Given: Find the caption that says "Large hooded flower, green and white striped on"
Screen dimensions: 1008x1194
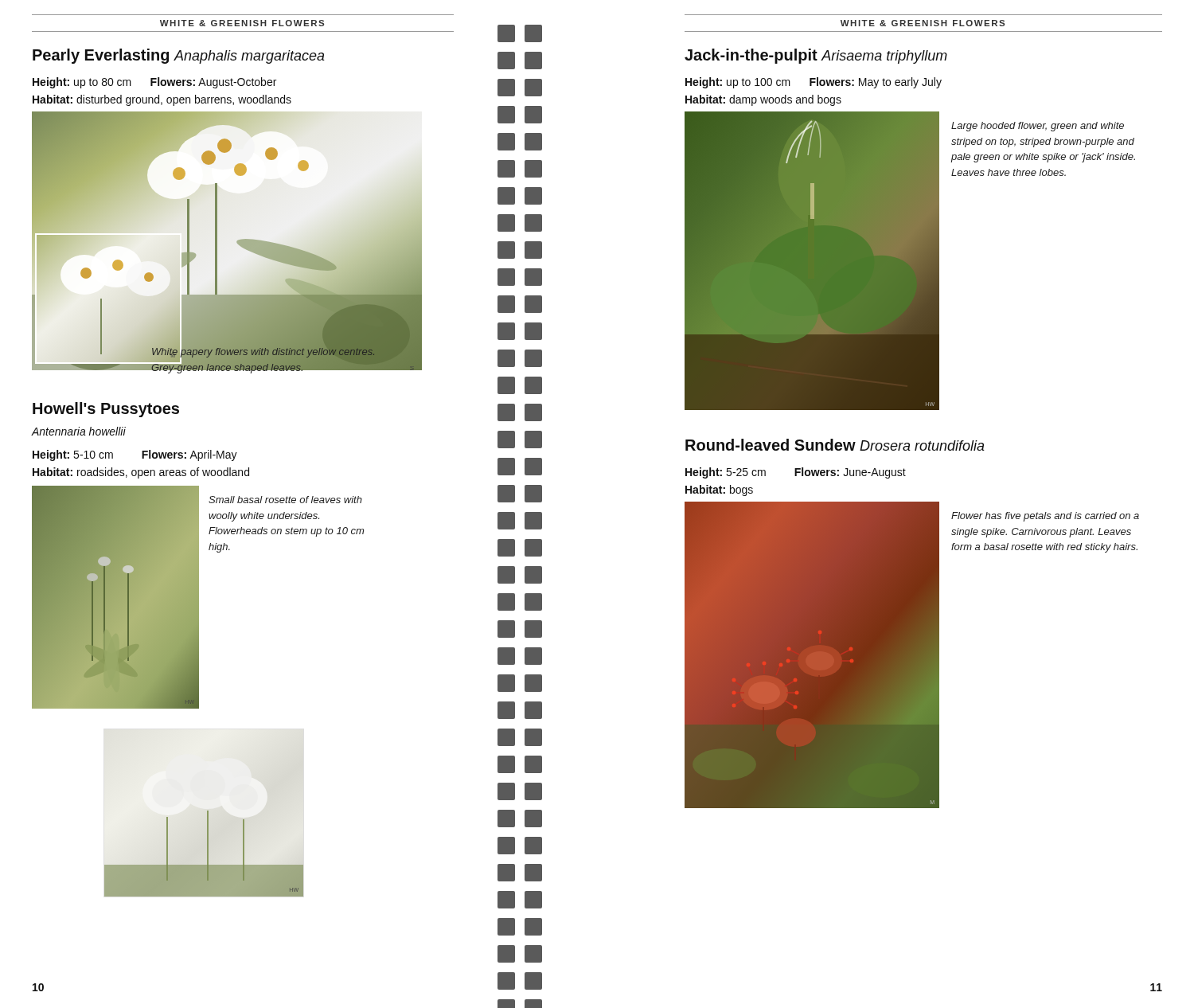Looking at the screenshot, I should 1044,149.
